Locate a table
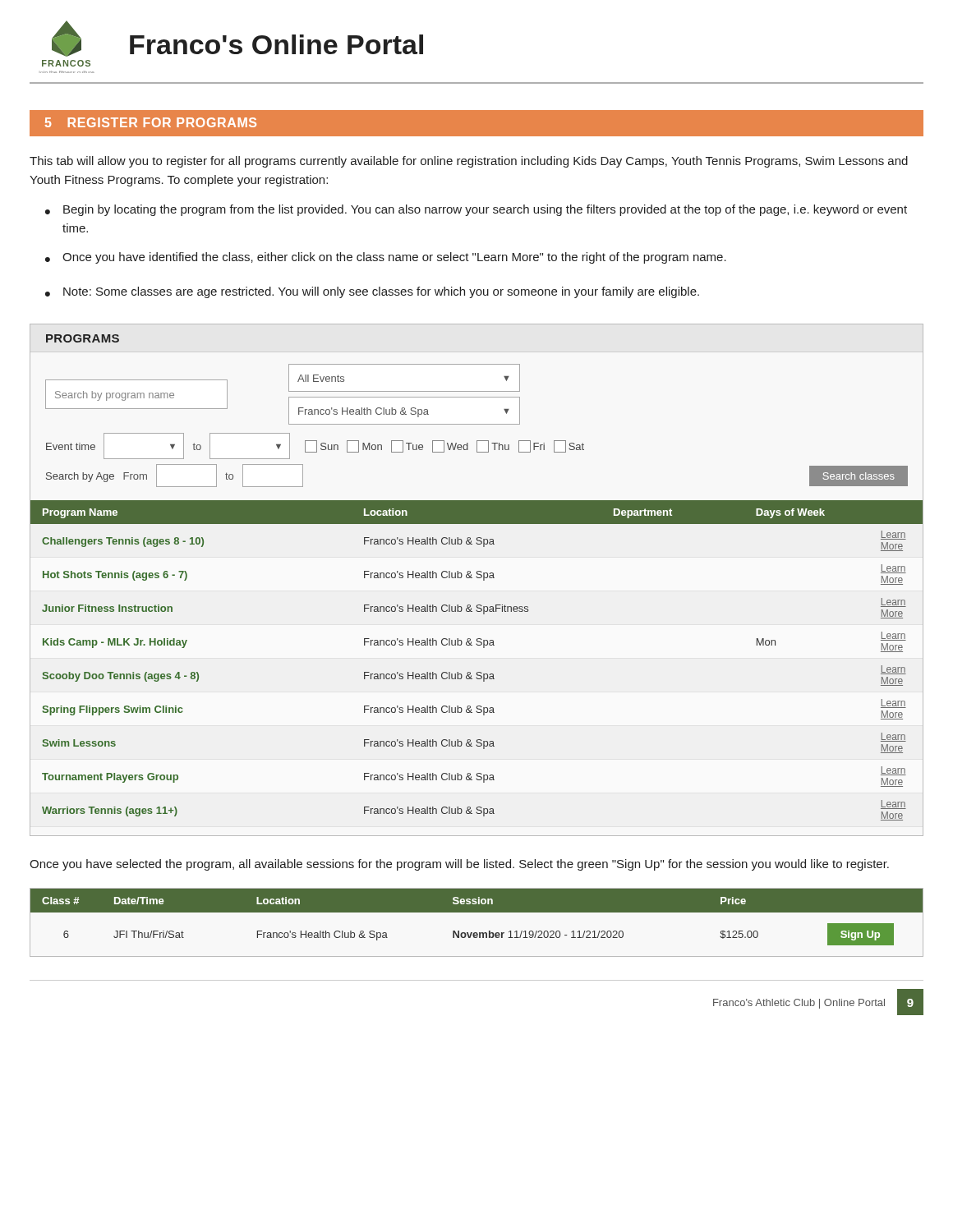 476,923
